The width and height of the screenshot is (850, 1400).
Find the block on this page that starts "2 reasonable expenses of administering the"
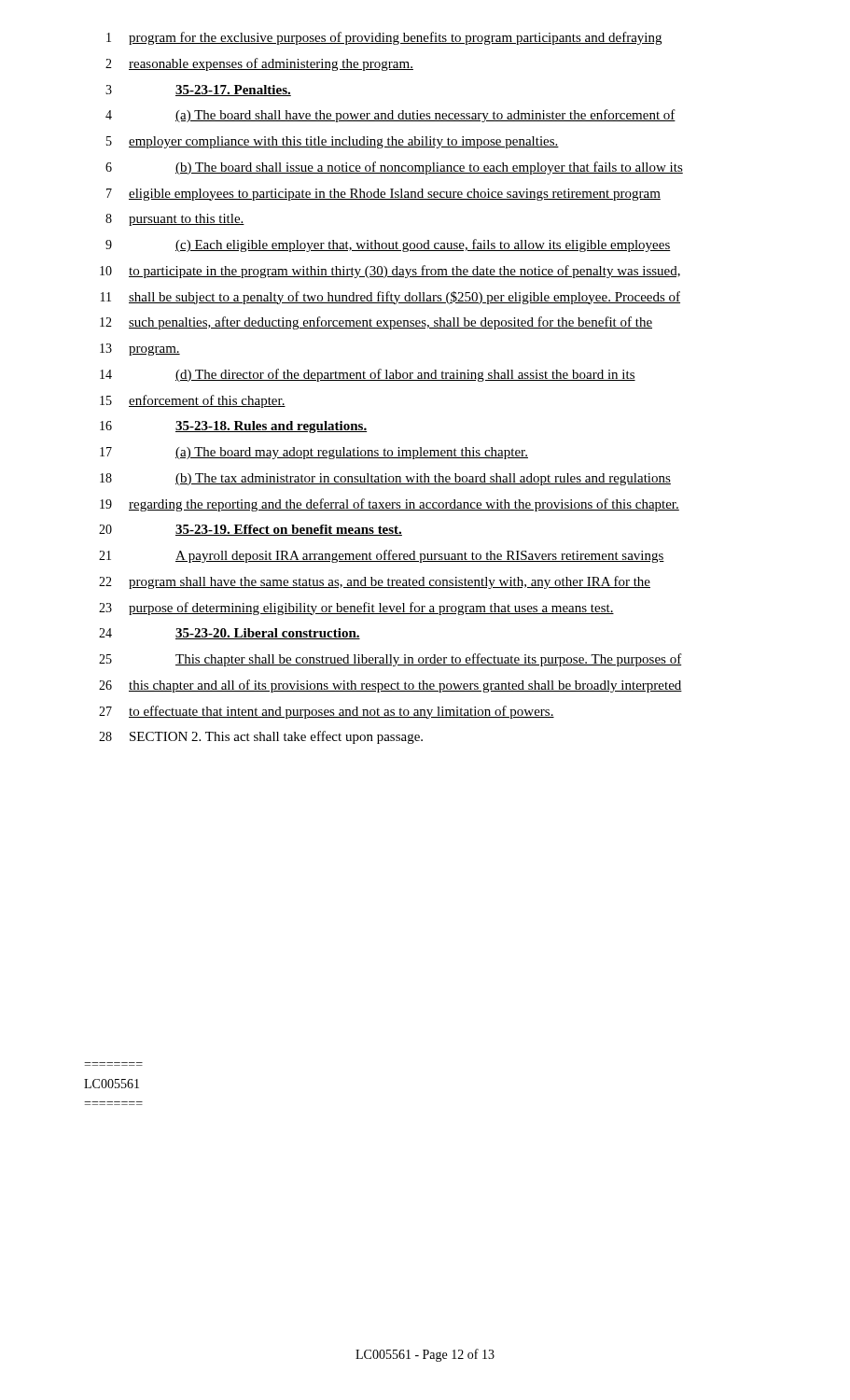point(259,64)
